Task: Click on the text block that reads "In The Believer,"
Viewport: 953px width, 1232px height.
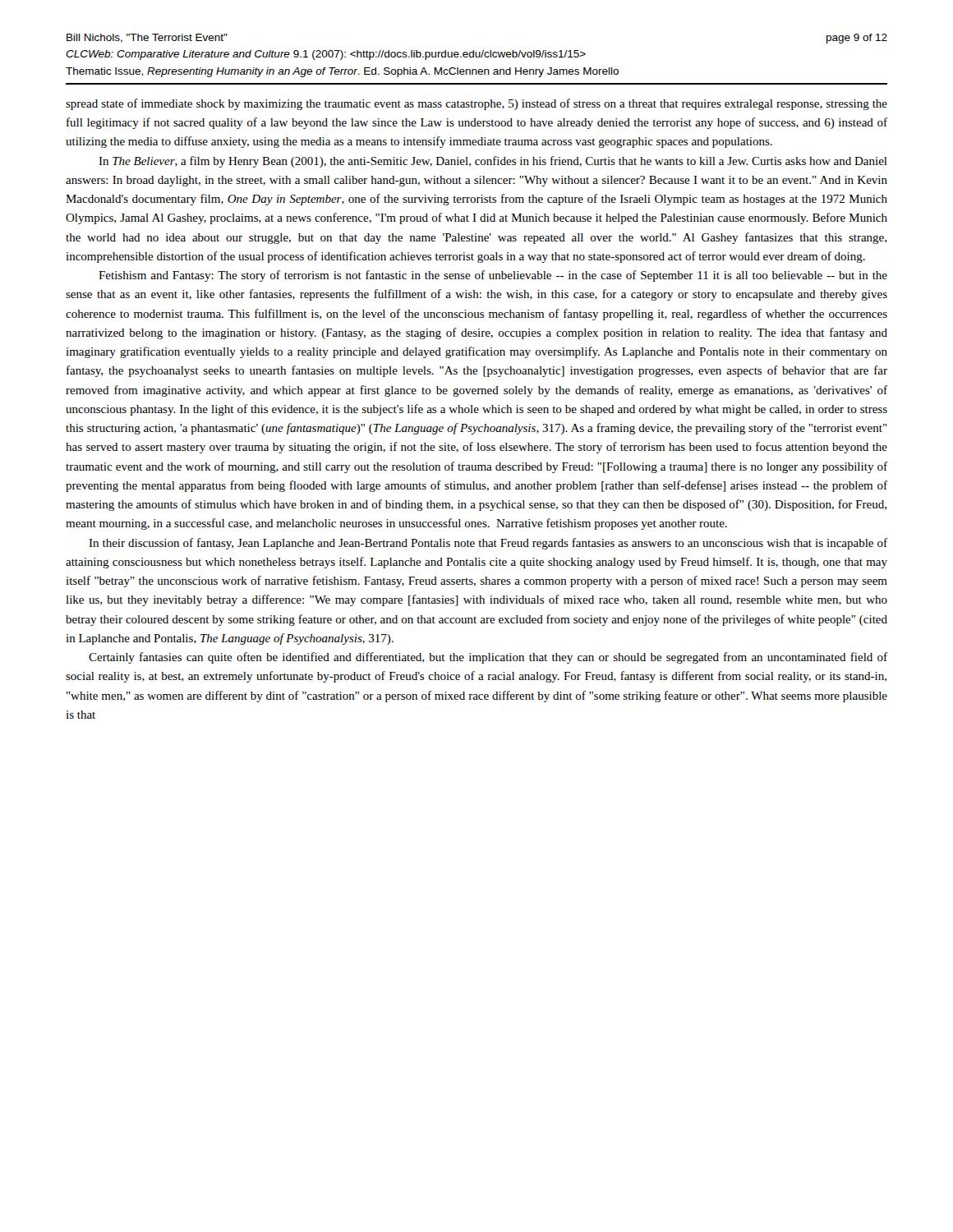Action: (x=476, y=209)
